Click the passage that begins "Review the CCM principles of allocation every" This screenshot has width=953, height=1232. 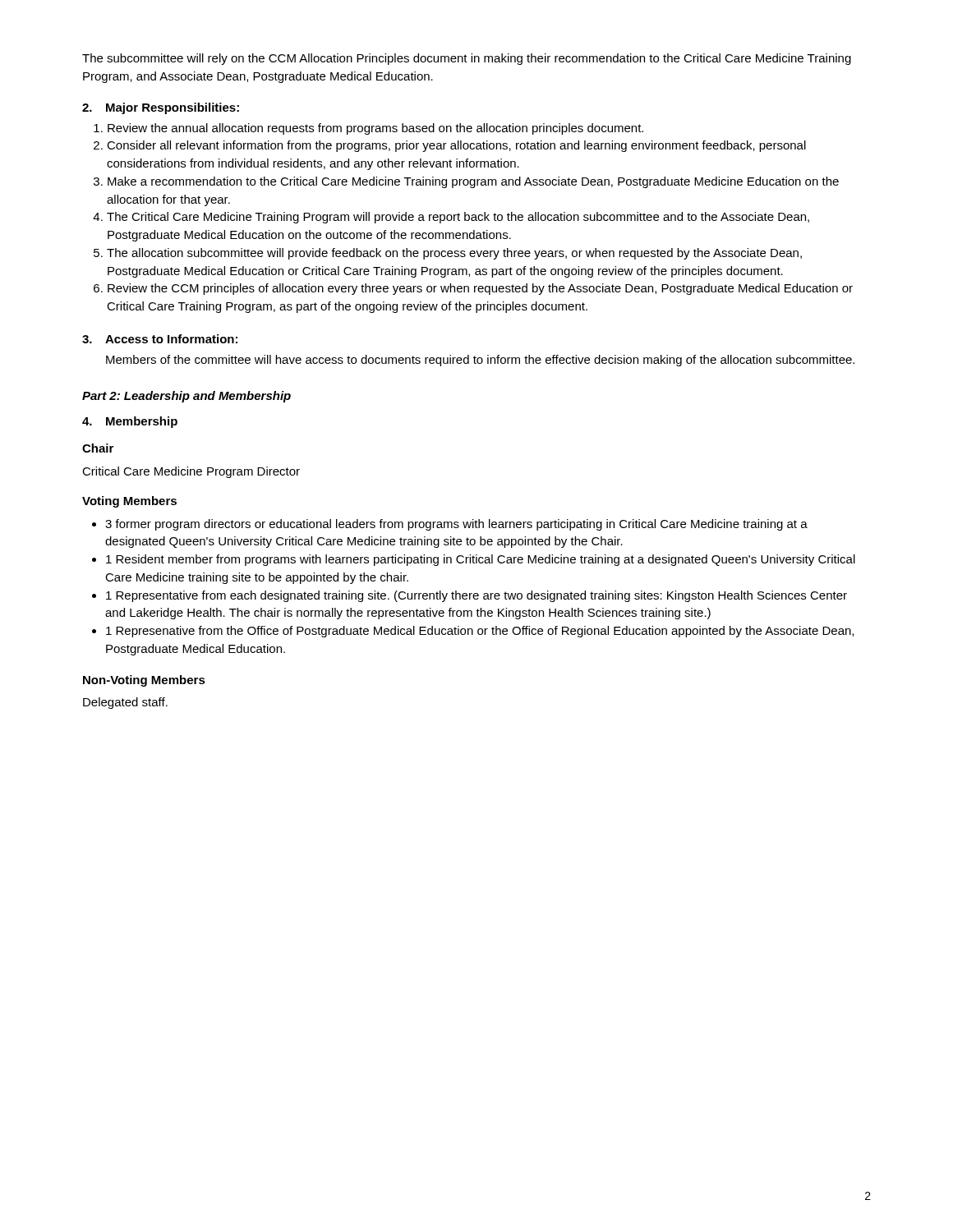click(489, 297)
